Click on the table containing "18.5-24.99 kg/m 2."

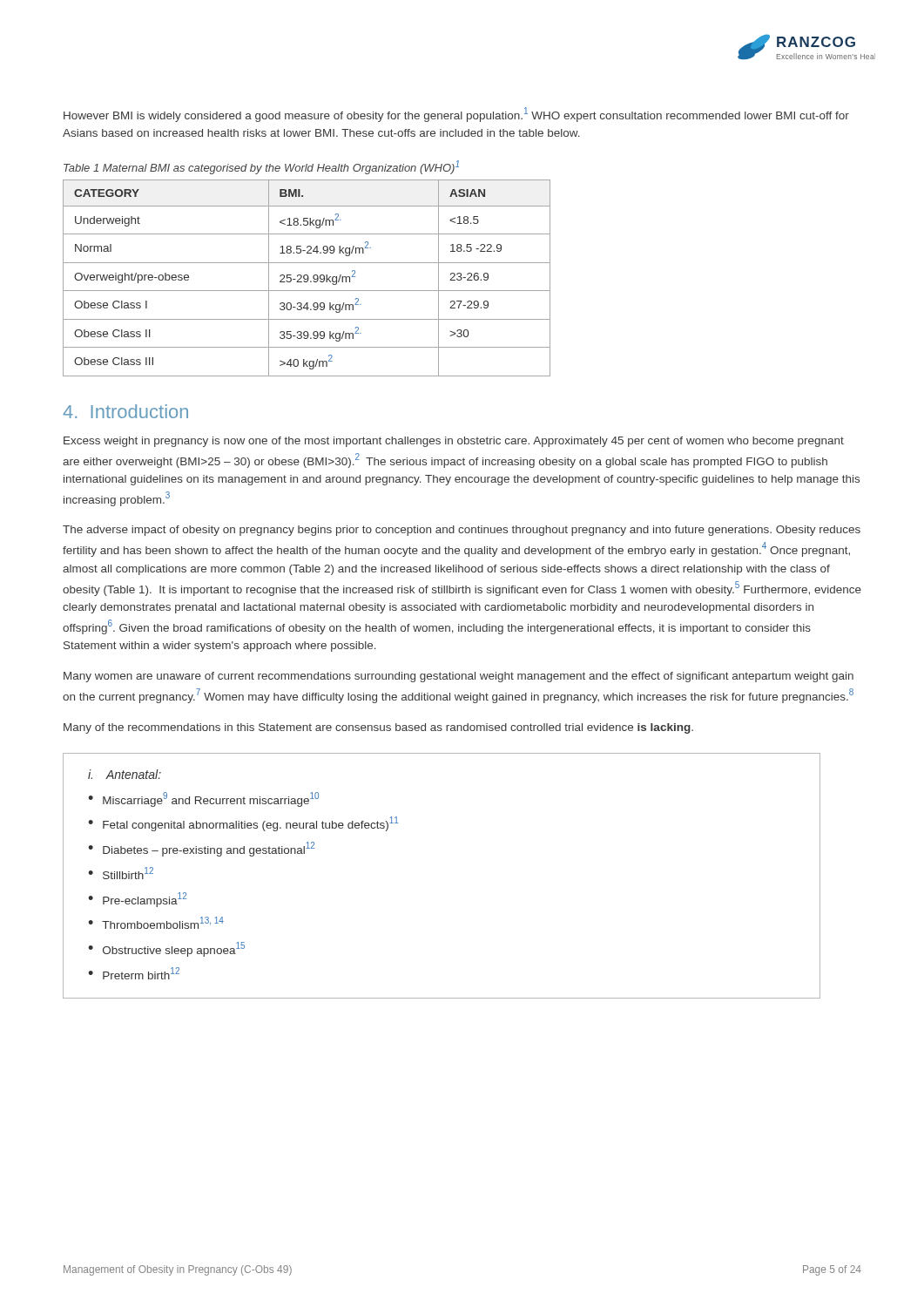[462, 278]
